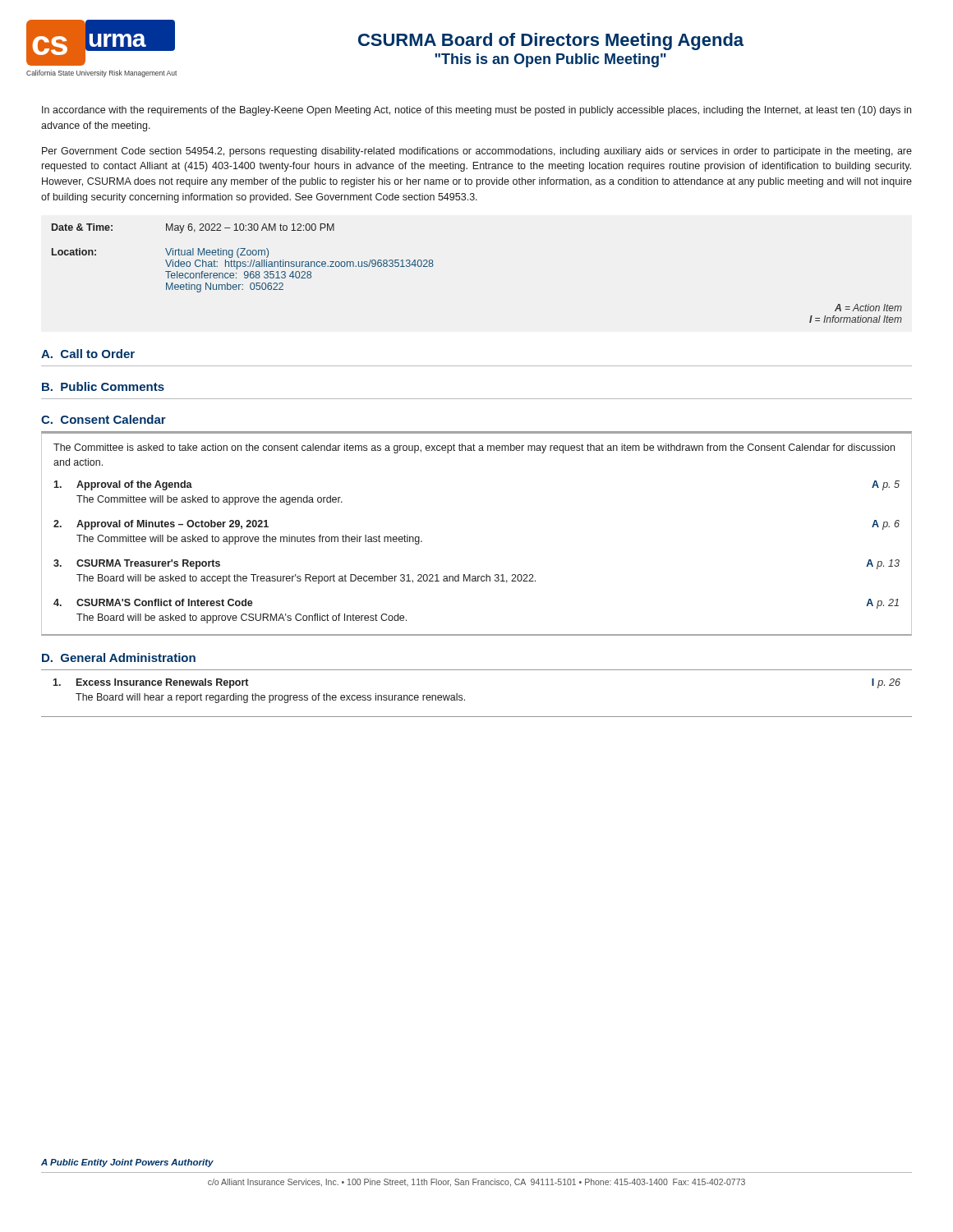Image resolution: width=953 pixels, height=1232 pixels.
Task: Select the table that reads "A = Action"
Action: [x=476, y=273]
